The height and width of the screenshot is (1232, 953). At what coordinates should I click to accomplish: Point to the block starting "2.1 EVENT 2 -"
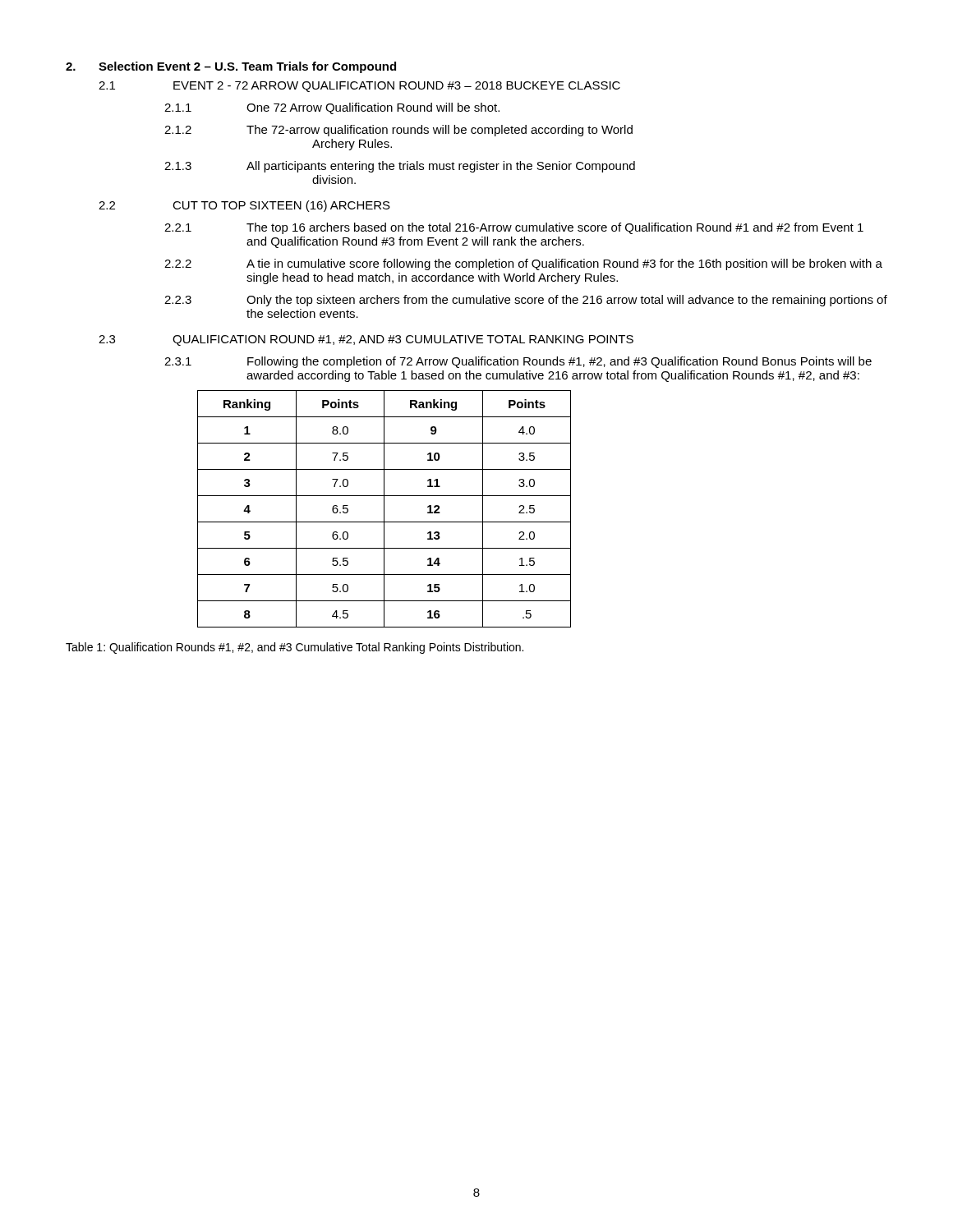click(x=476, y=85)
